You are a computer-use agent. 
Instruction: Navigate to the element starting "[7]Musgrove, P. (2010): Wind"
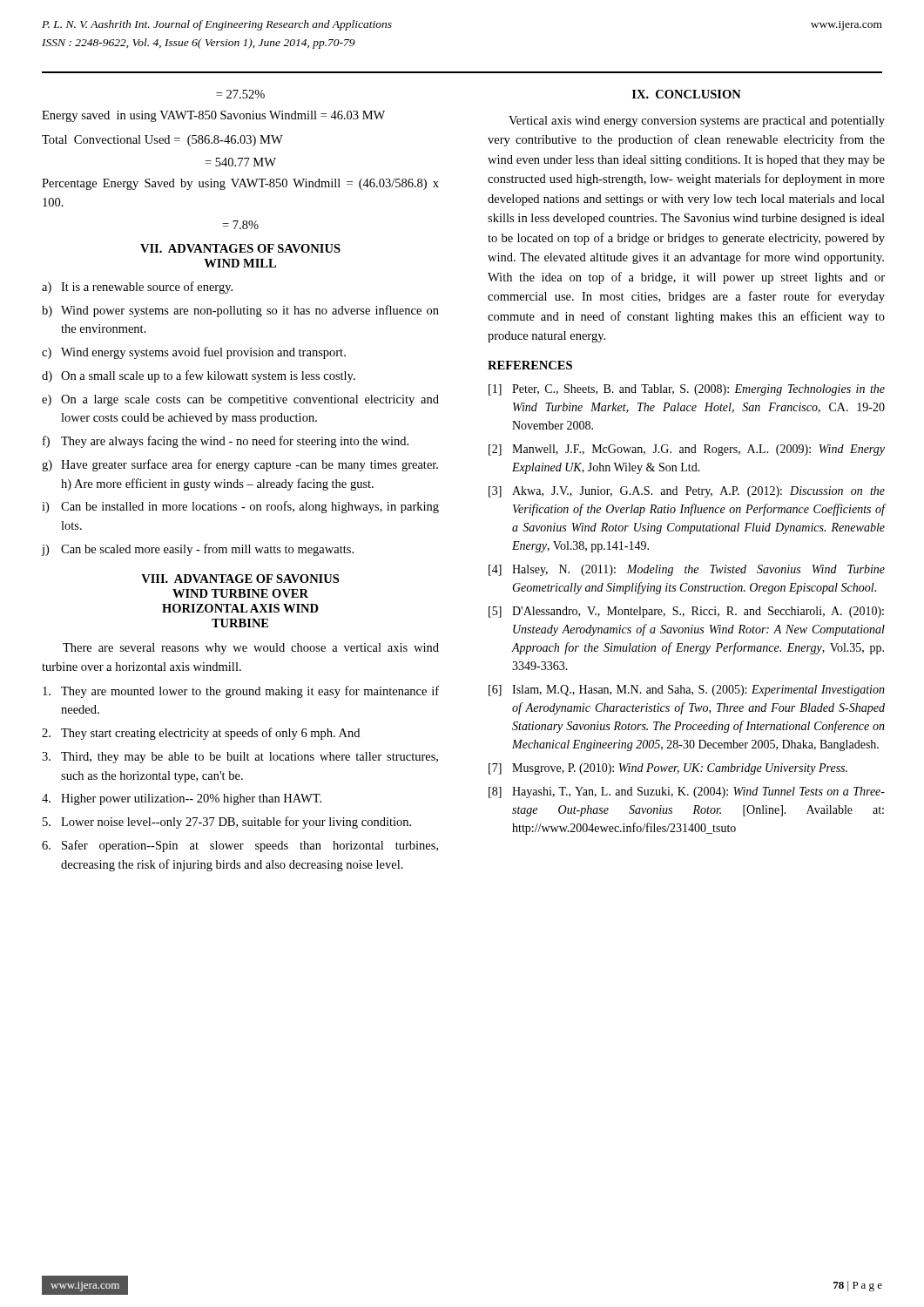pyautogui.click(x=668, y=768)
